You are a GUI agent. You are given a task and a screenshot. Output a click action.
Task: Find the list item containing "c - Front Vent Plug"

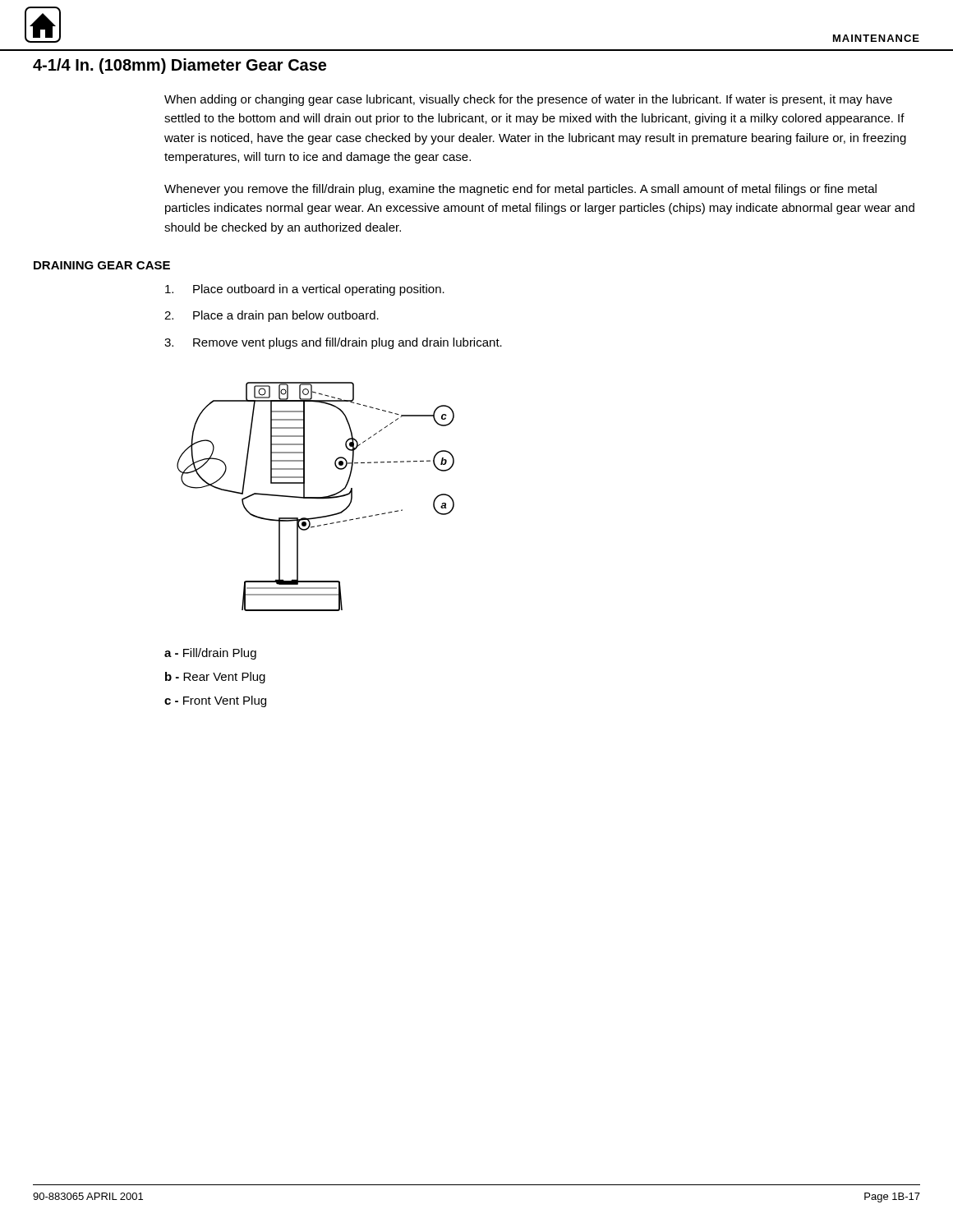pos(216,700)
